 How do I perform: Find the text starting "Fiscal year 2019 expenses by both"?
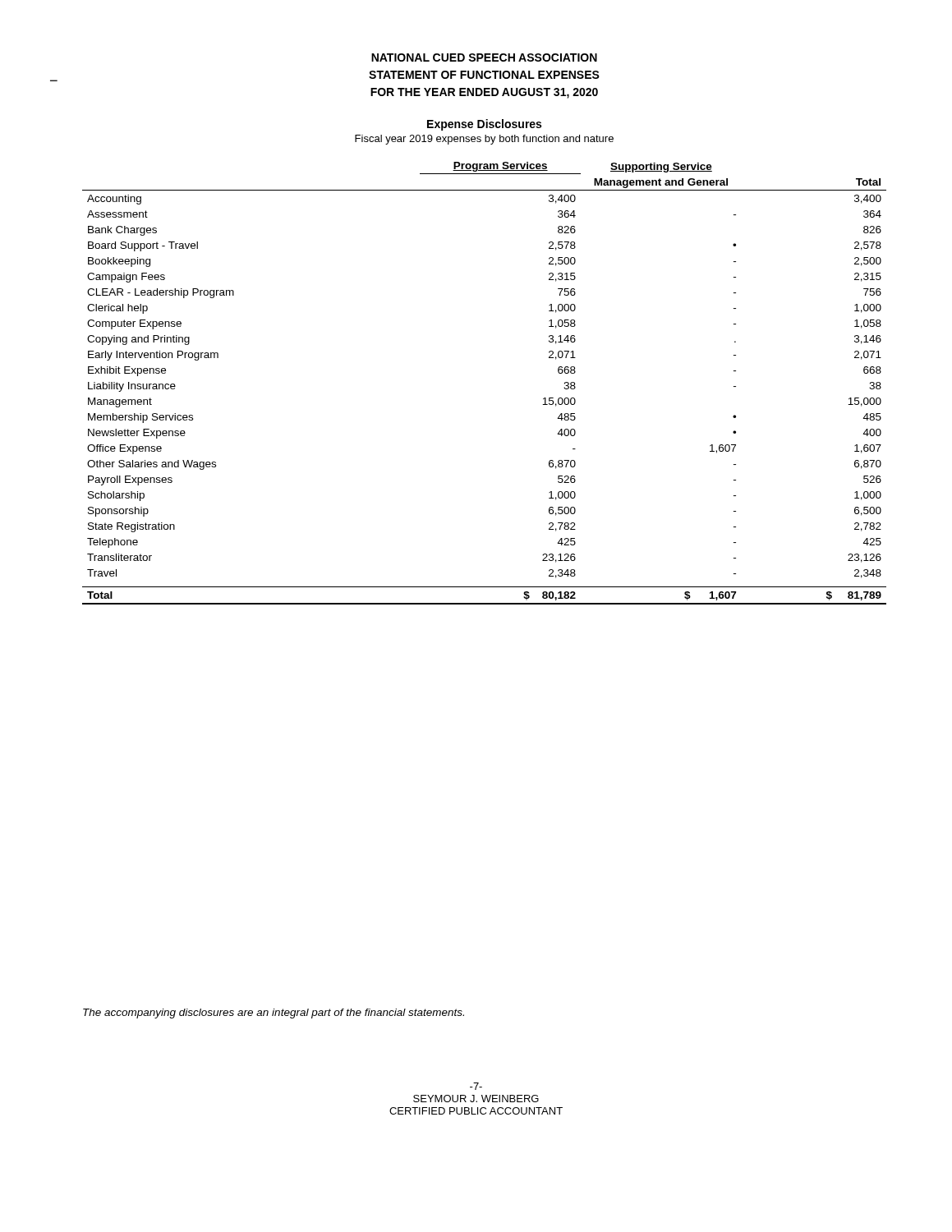(x=484, y=138)
